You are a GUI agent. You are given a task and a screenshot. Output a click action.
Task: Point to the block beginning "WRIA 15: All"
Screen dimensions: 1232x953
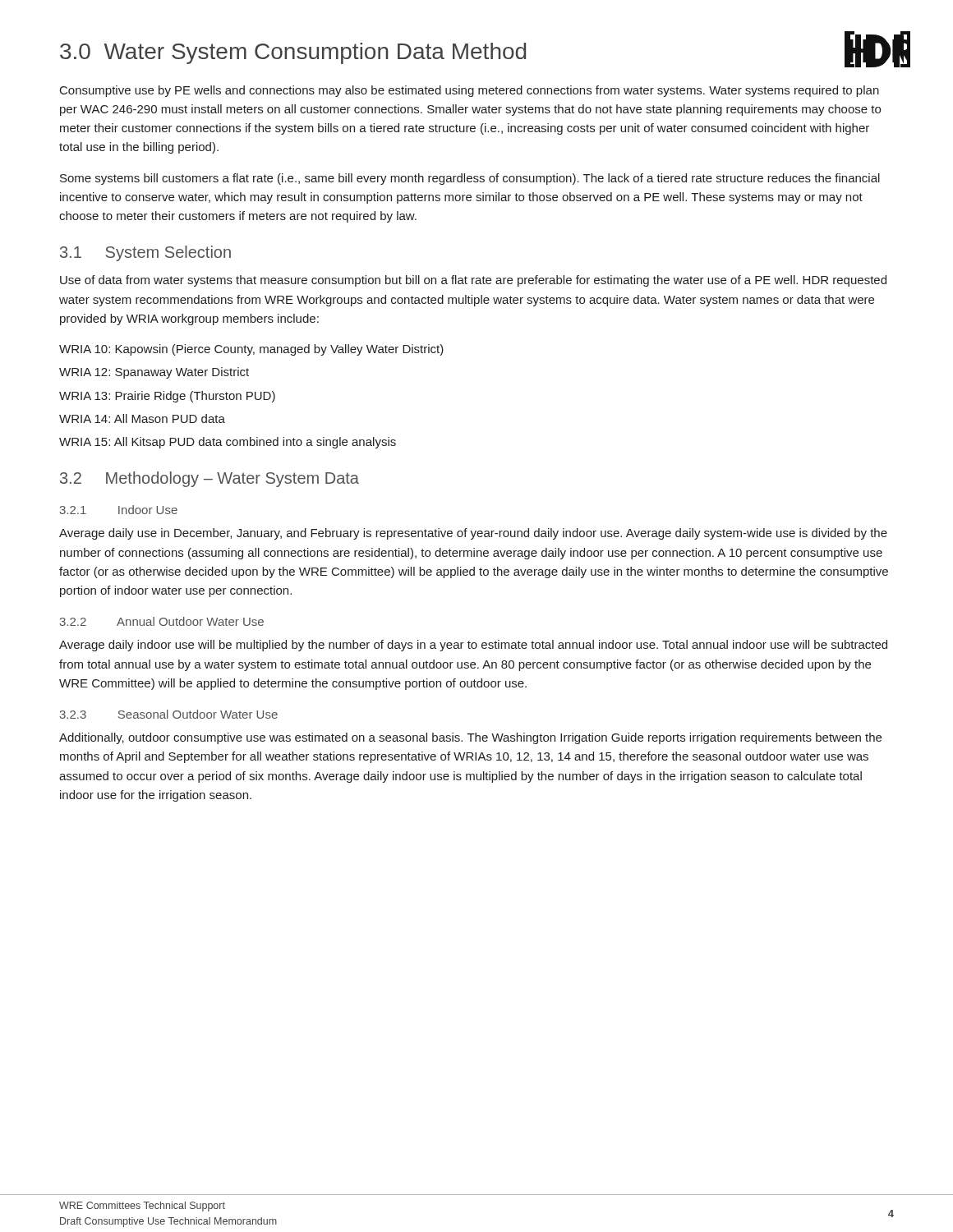click(x=228, y=442)
